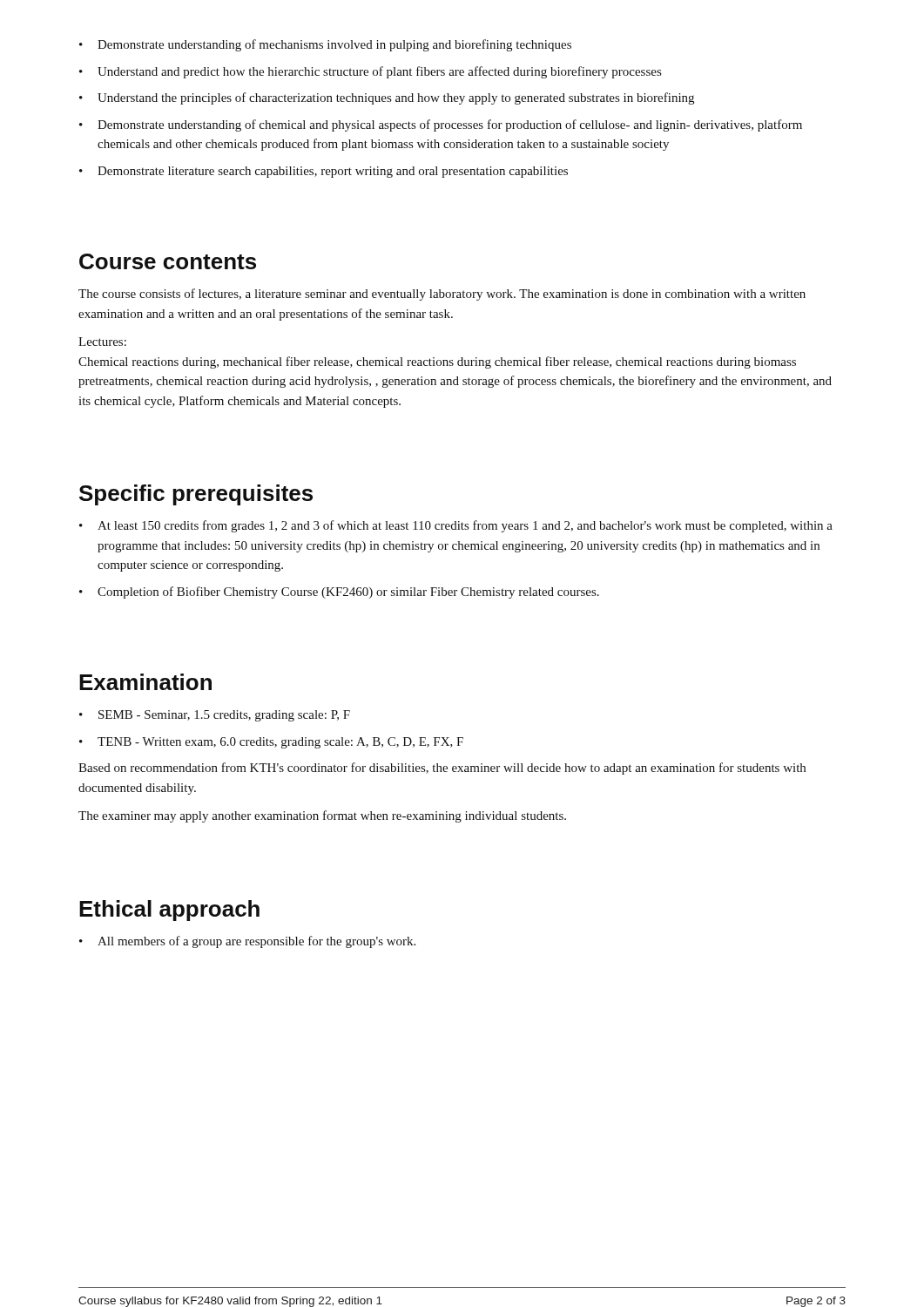Navigate to the passage starting "The examiner may apply another examination format"

click(x=323, y=816)
